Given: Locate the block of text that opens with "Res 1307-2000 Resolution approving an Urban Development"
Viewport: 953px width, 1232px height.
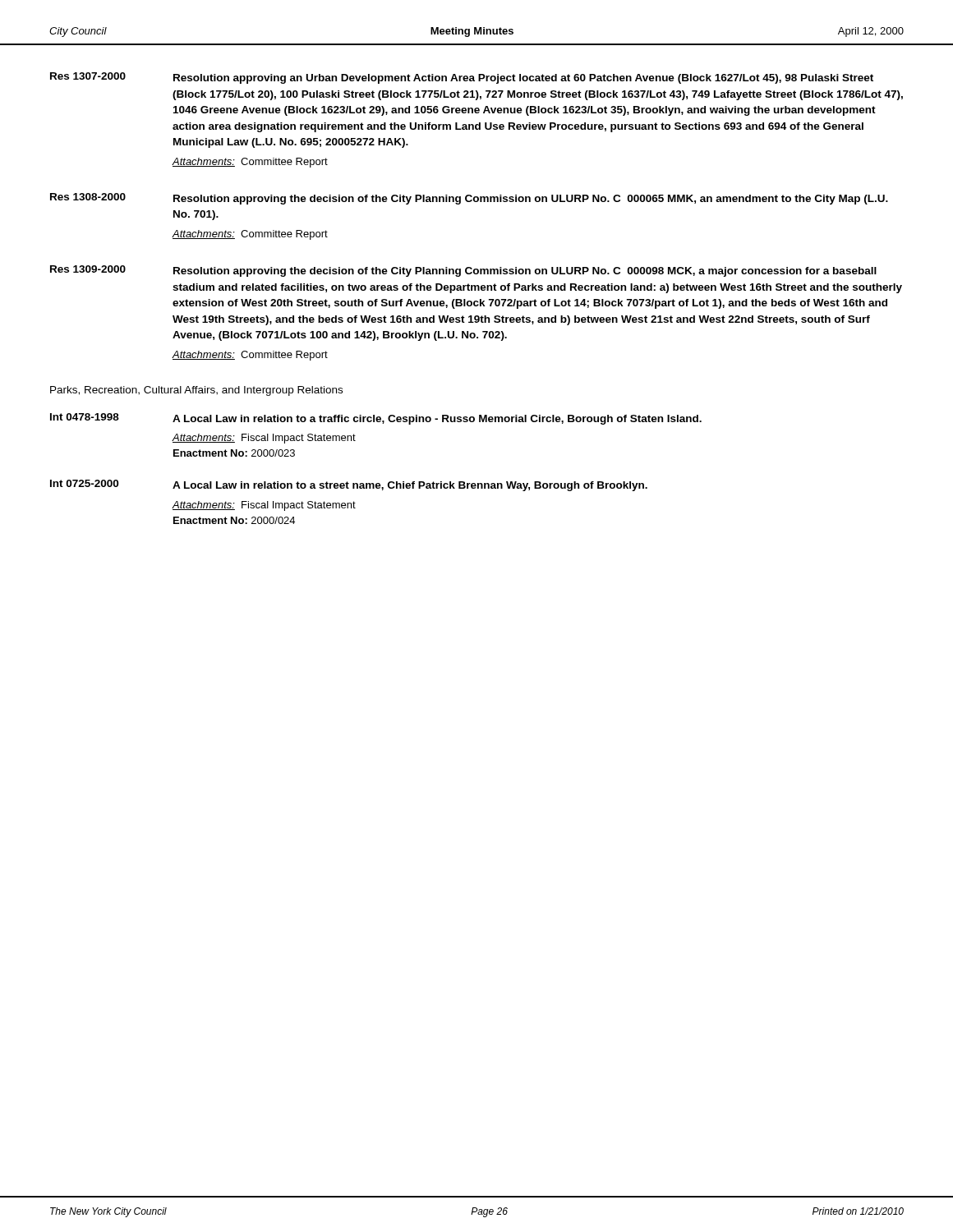Looking at the screenshot, I should coord(476,119).
